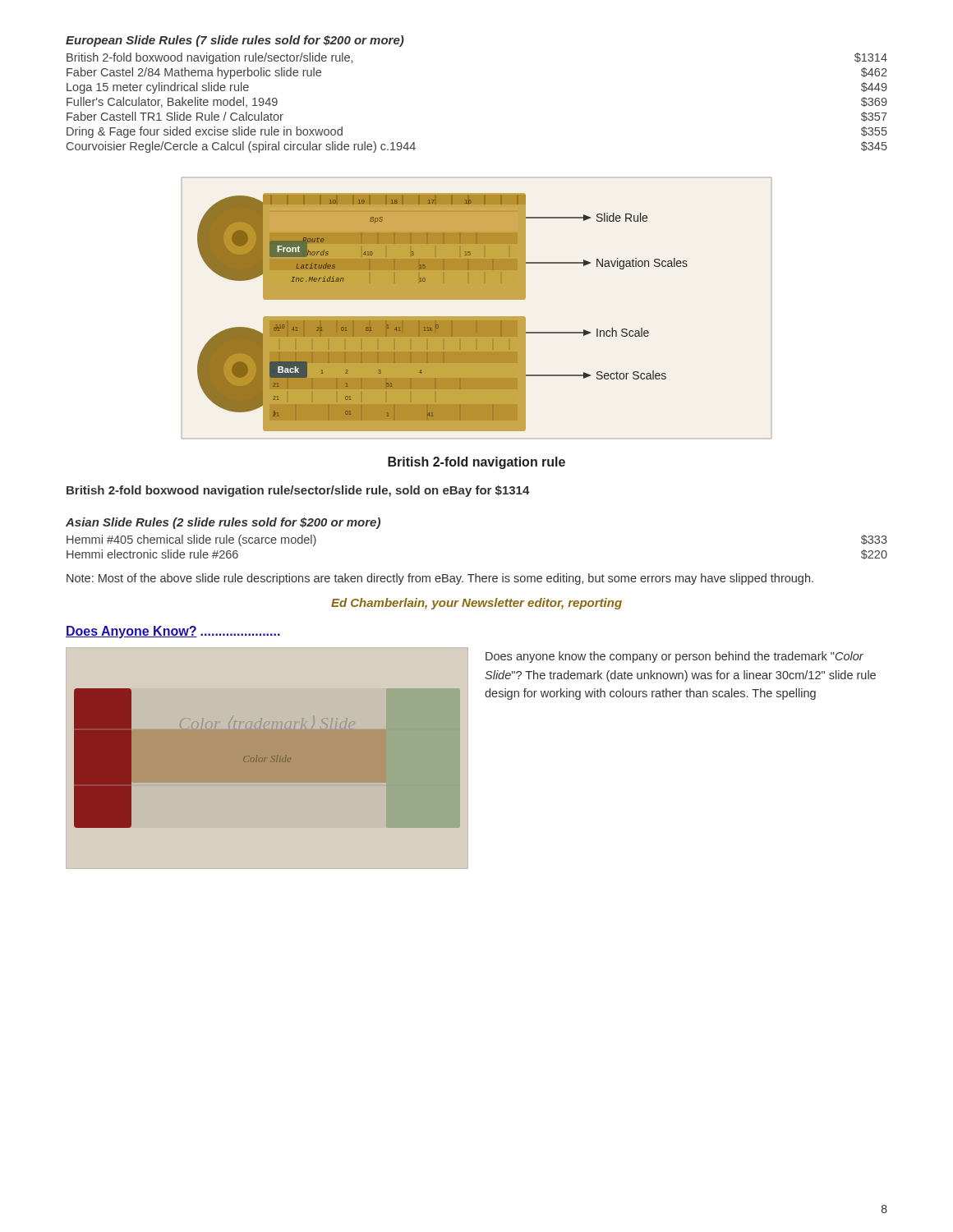Image resolution: width=953 pixels, height=1232 pixels.
Task: Select the table that reads "Hemmi #405 chemical slide"
Action: 476,547
